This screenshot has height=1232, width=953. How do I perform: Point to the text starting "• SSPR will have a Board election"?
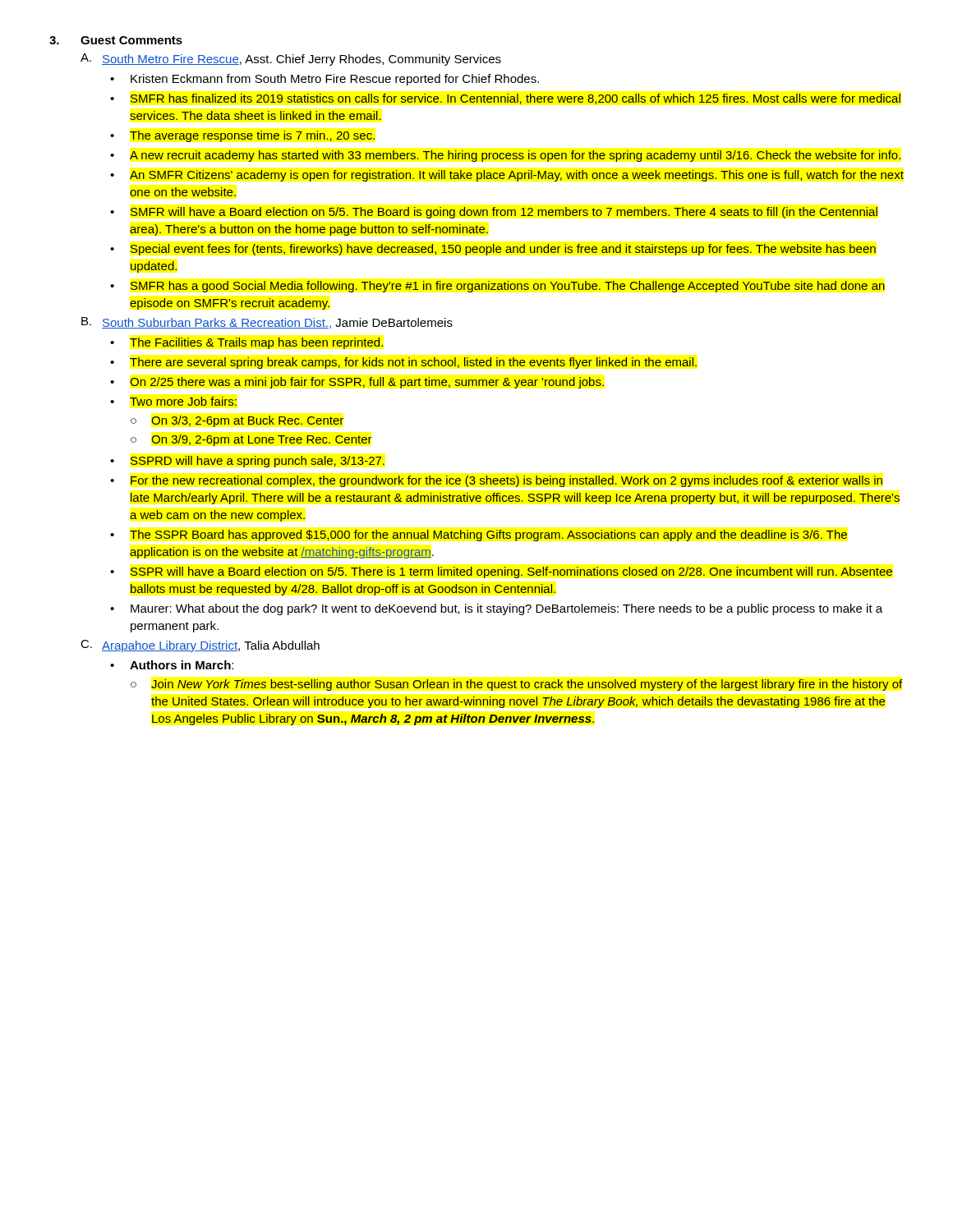pyautogui.click(x=507, y=580)
